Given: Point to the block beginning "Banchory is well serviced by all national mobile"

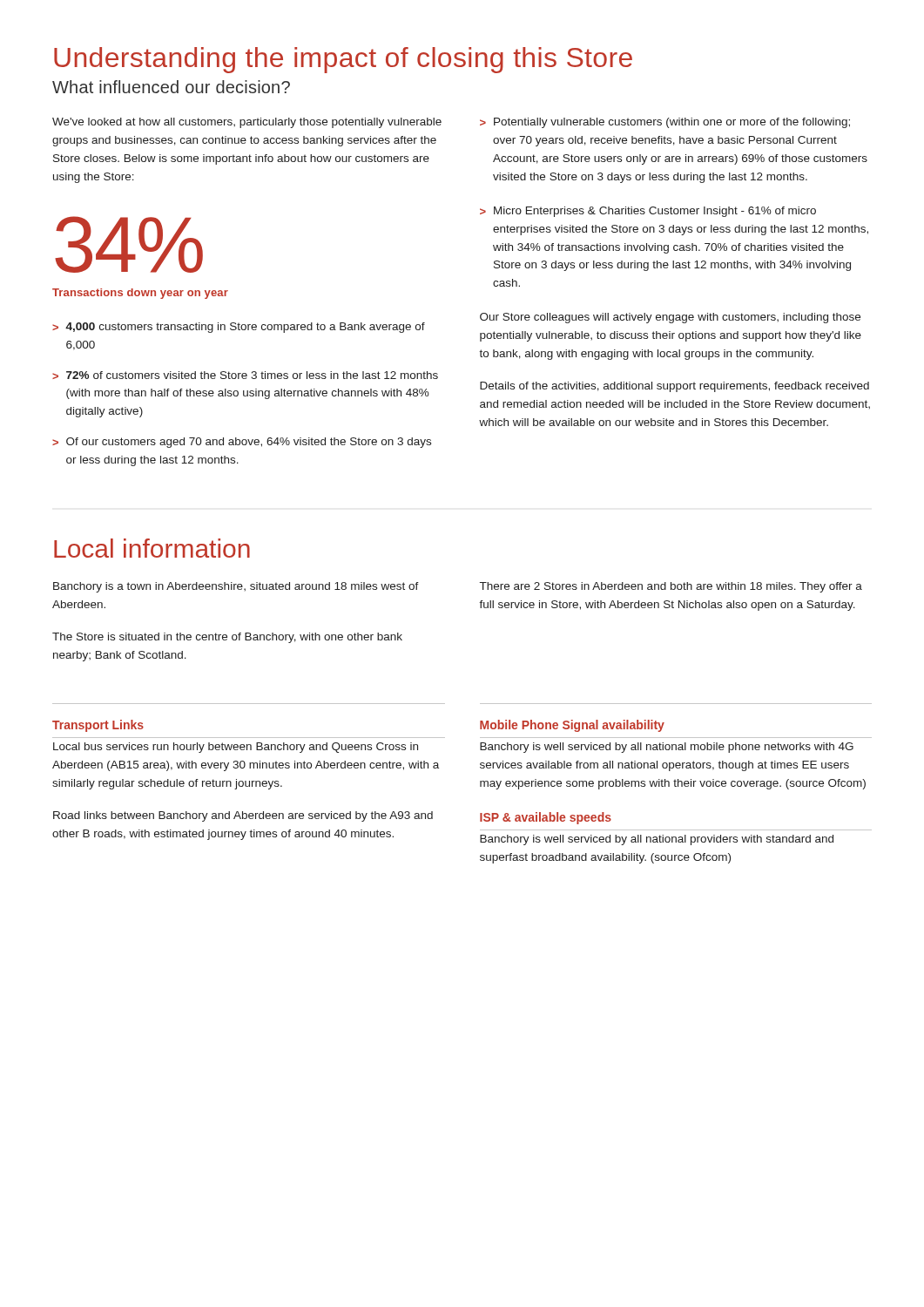Looking at the screenshot, I should coord(676,765).
